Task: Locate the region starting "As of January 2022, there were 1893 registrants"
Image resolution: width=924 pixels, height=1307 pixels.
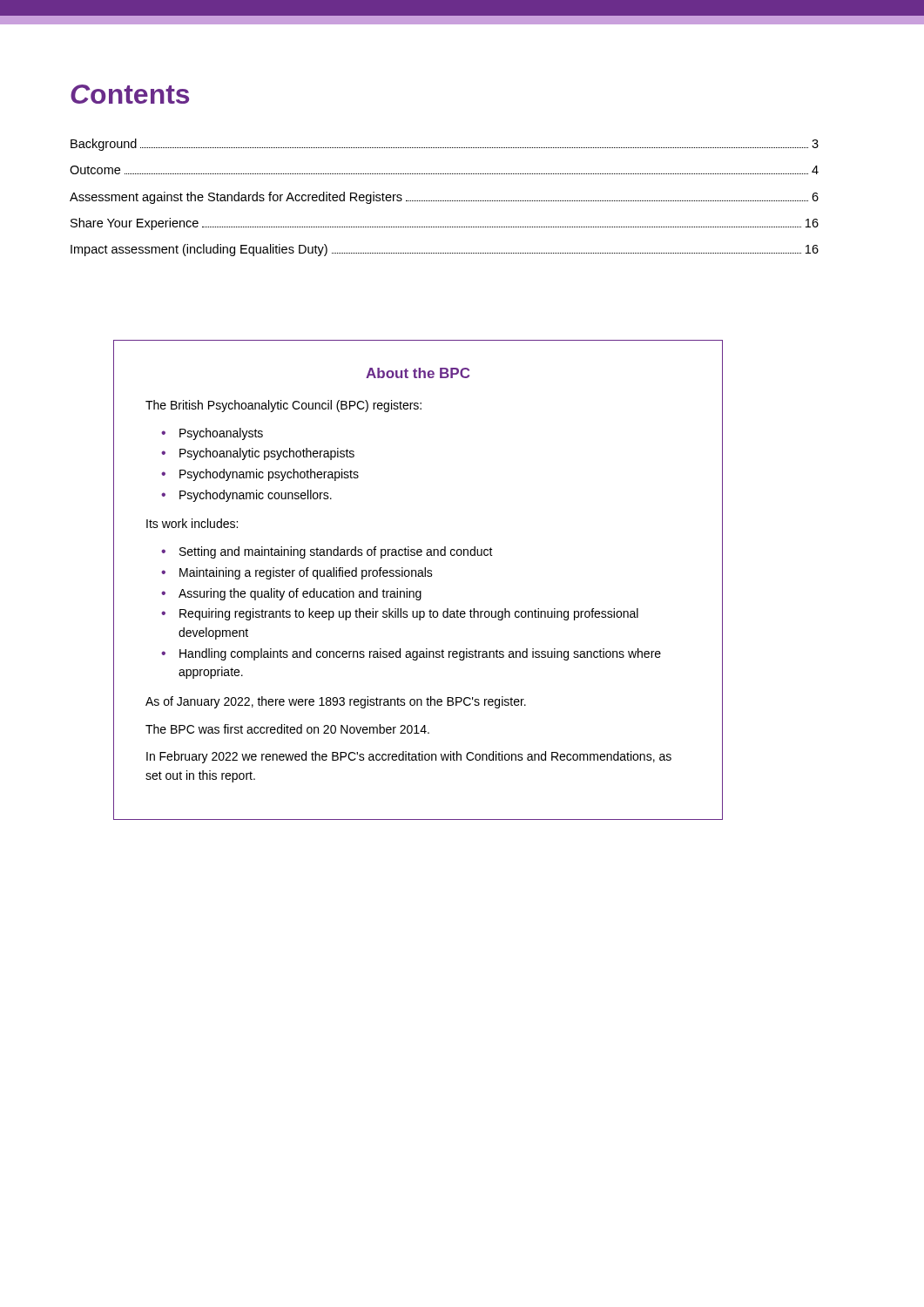Action: [336, 701]
